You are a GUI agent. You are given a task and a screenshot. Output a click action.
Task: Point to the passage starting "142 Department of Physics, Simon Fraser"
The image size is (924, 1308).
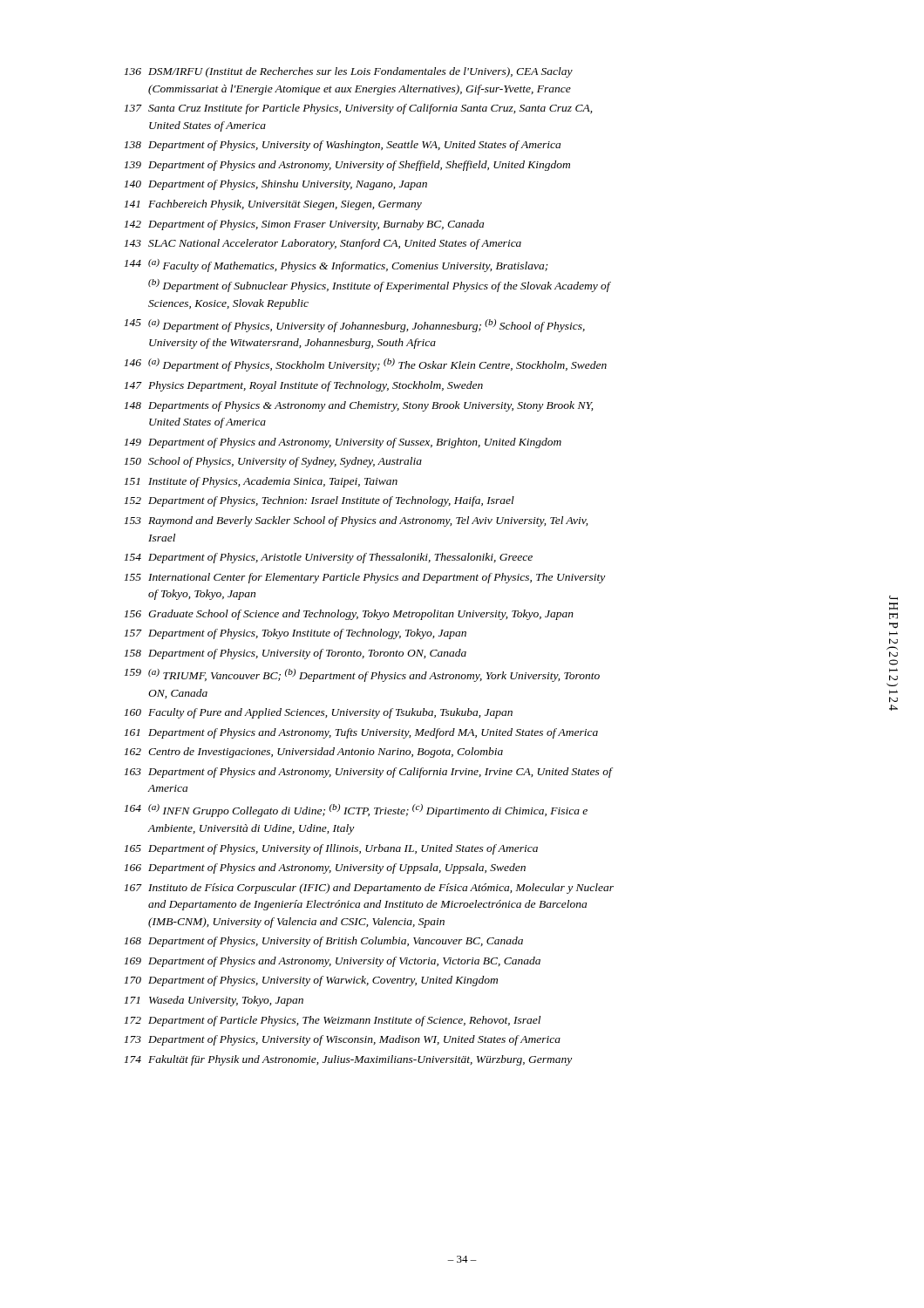tap(471, 223)
